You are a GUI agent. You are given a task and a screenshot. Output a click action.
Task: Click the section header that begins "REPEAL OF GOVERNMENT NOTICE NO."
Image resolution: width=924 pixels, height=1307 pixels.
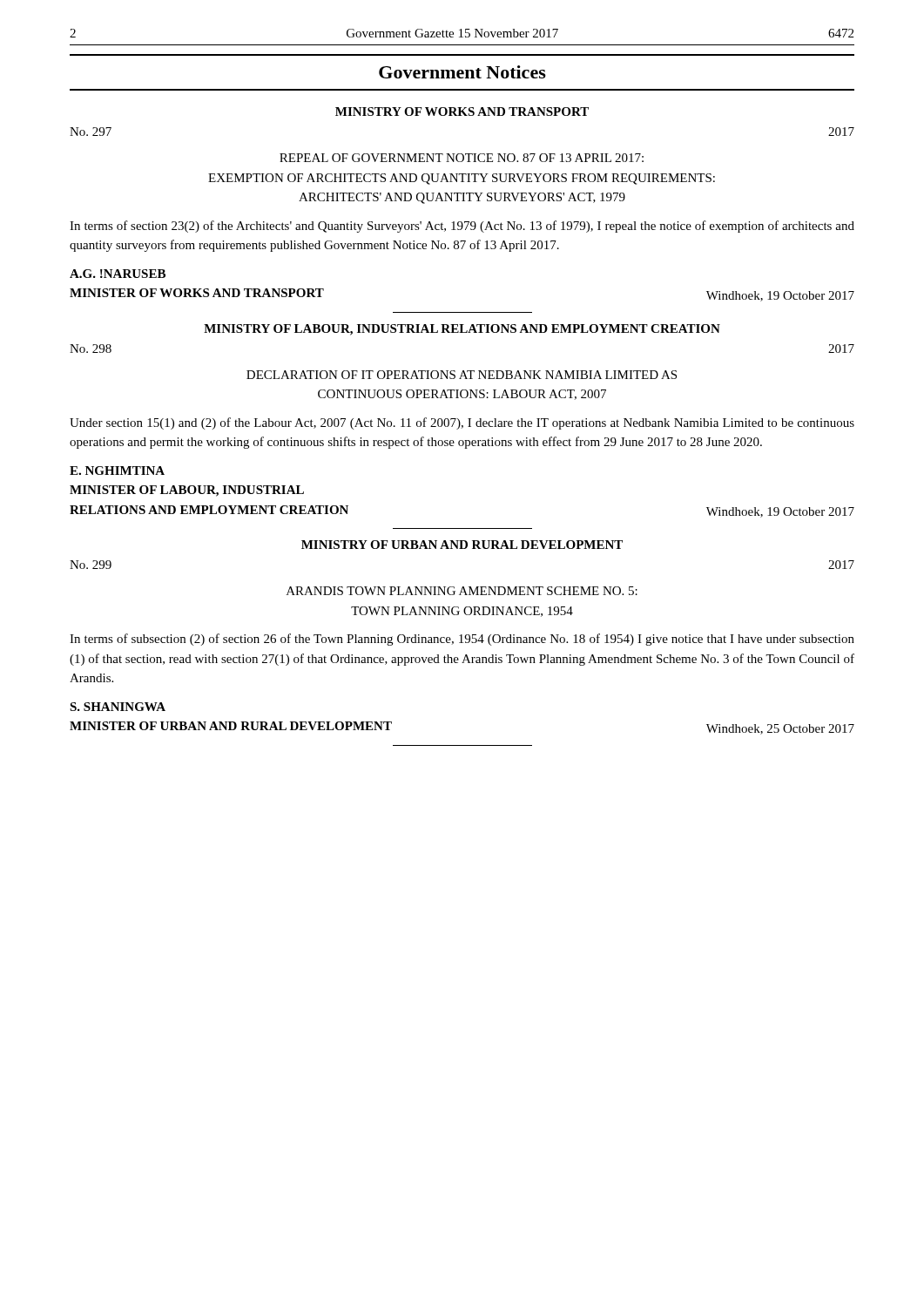coord(462,177)
